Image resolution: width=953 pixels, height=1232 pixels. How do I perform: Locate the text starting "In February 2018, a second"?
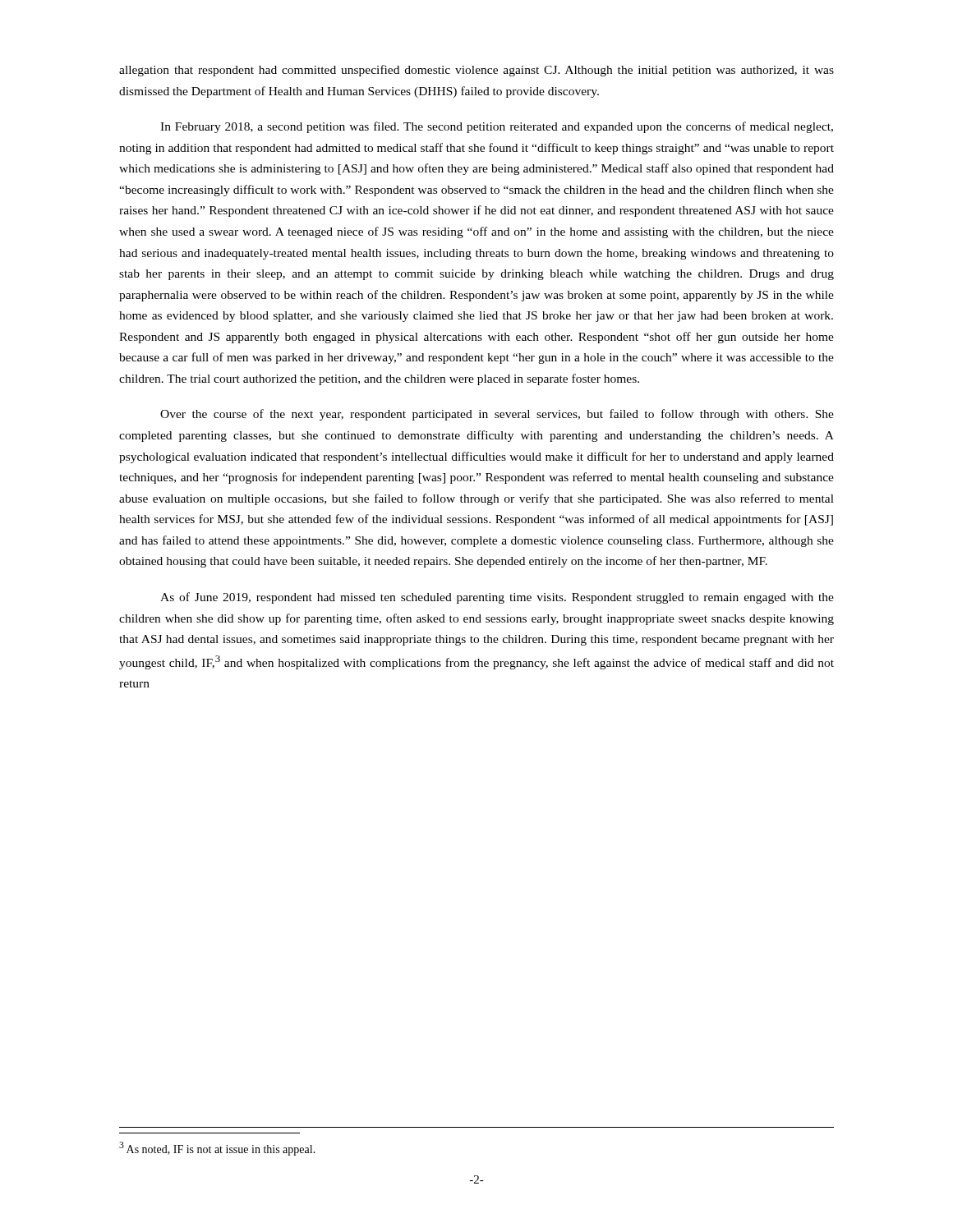[476, 252]
